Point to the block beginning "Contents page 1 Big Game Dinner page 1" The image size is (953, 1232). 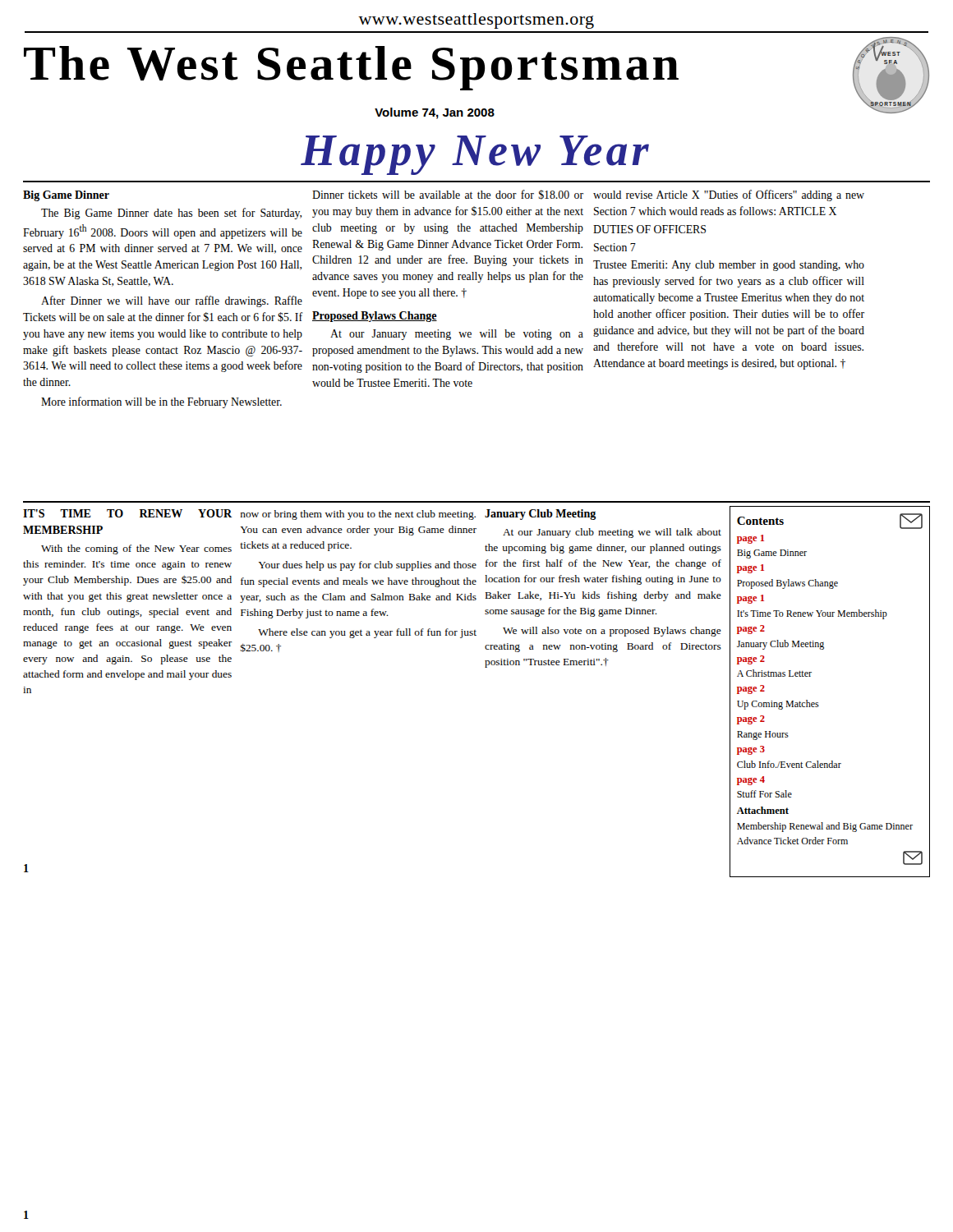tap(830, 691)
